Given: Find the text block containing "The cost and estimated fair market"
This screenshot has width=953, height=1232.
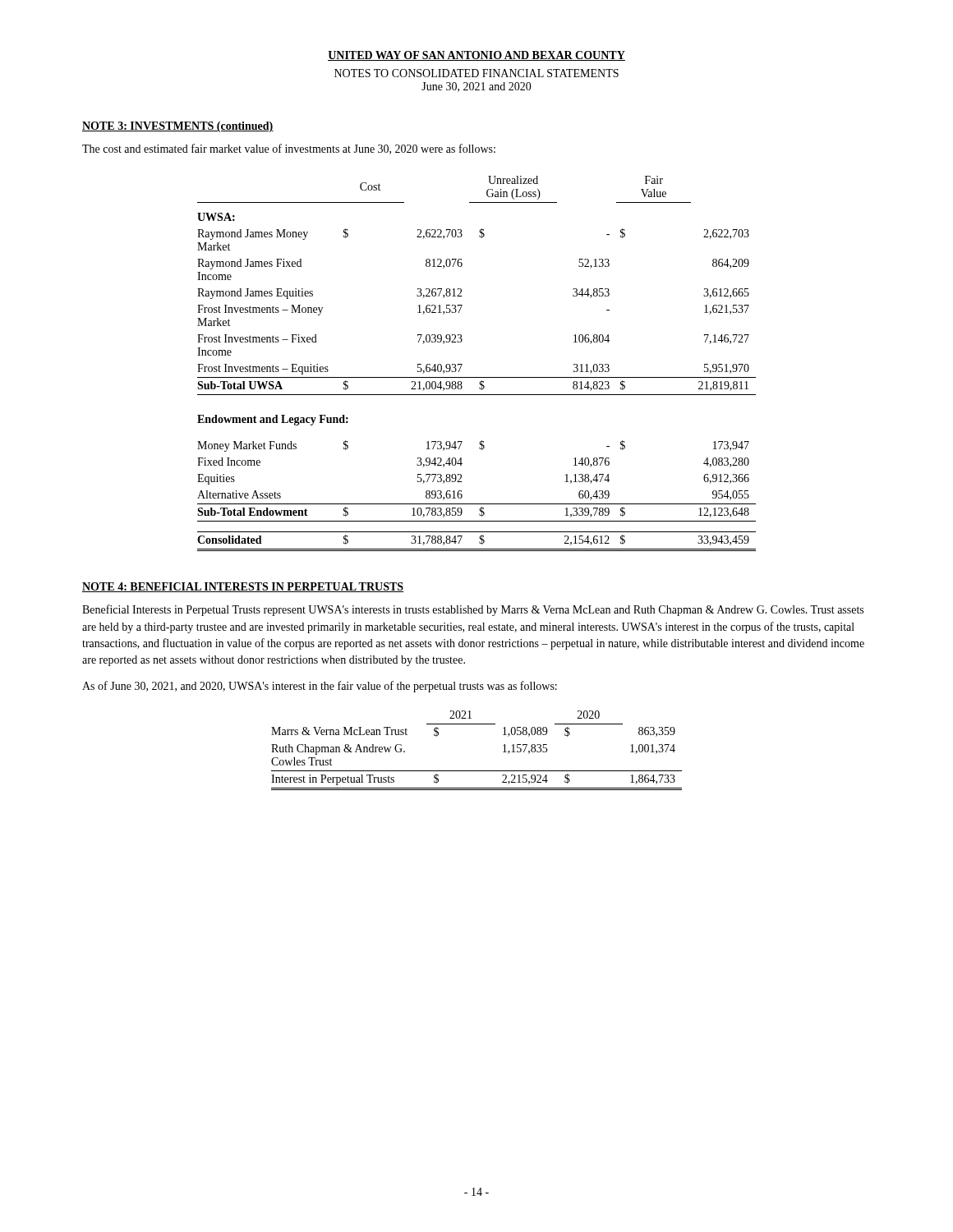Looking at the screenshot, I should point(289,149).
